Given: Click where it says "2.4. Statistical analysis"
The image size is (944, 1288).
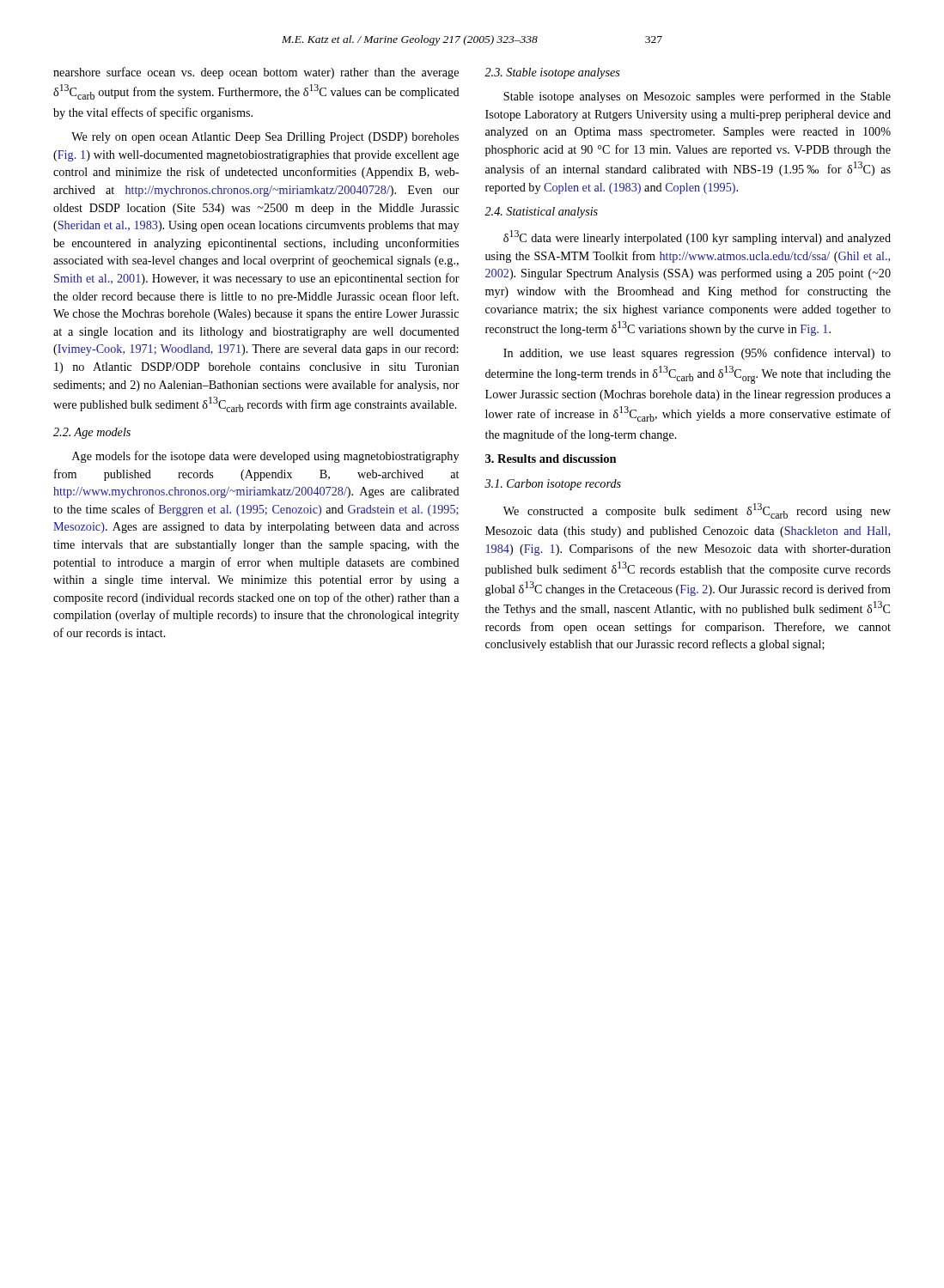Looking at the screenshot, I should click(x=541, y=213).
